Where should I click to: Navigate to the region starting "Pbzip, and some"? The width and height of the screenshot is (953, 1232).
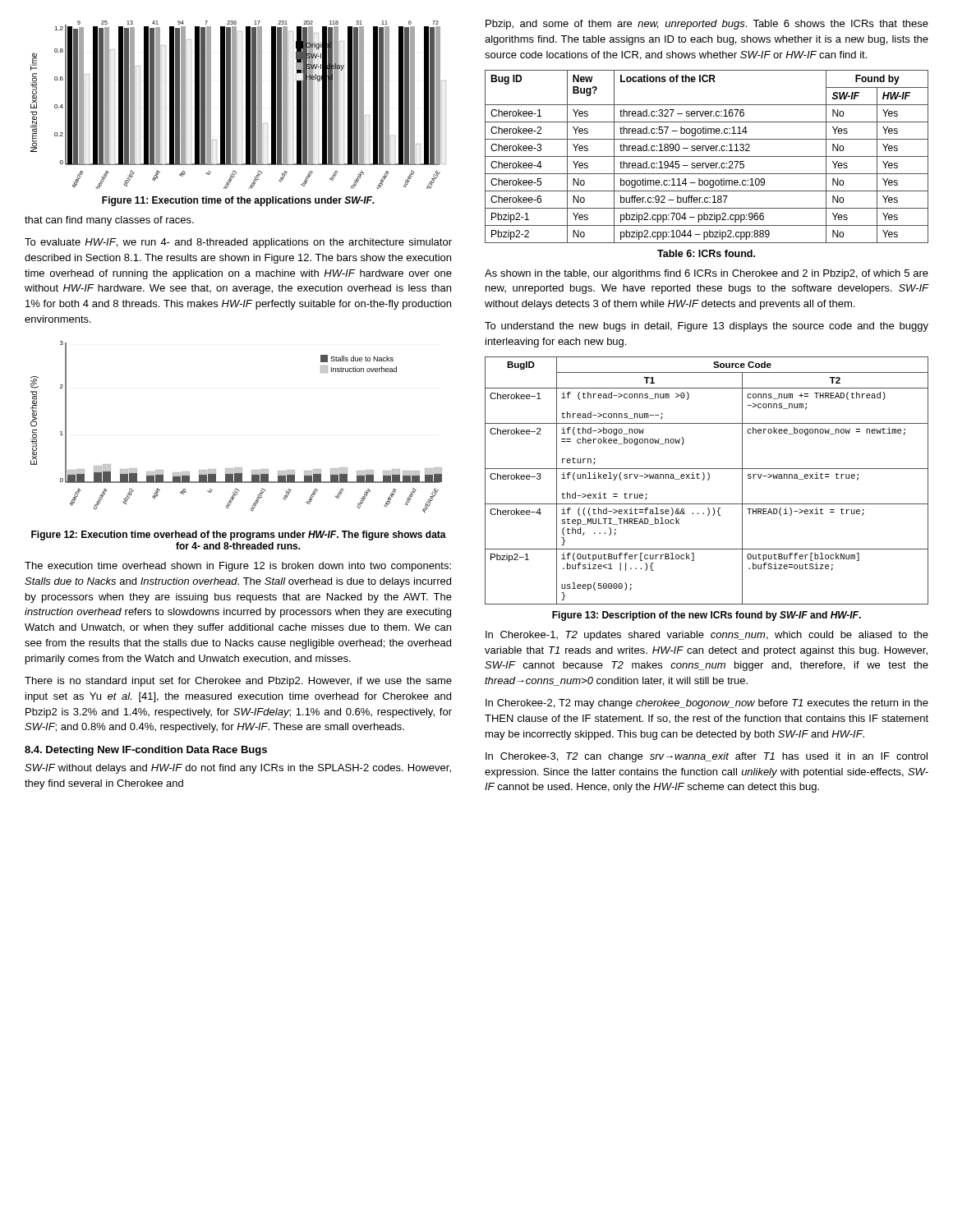click(707, 40)
